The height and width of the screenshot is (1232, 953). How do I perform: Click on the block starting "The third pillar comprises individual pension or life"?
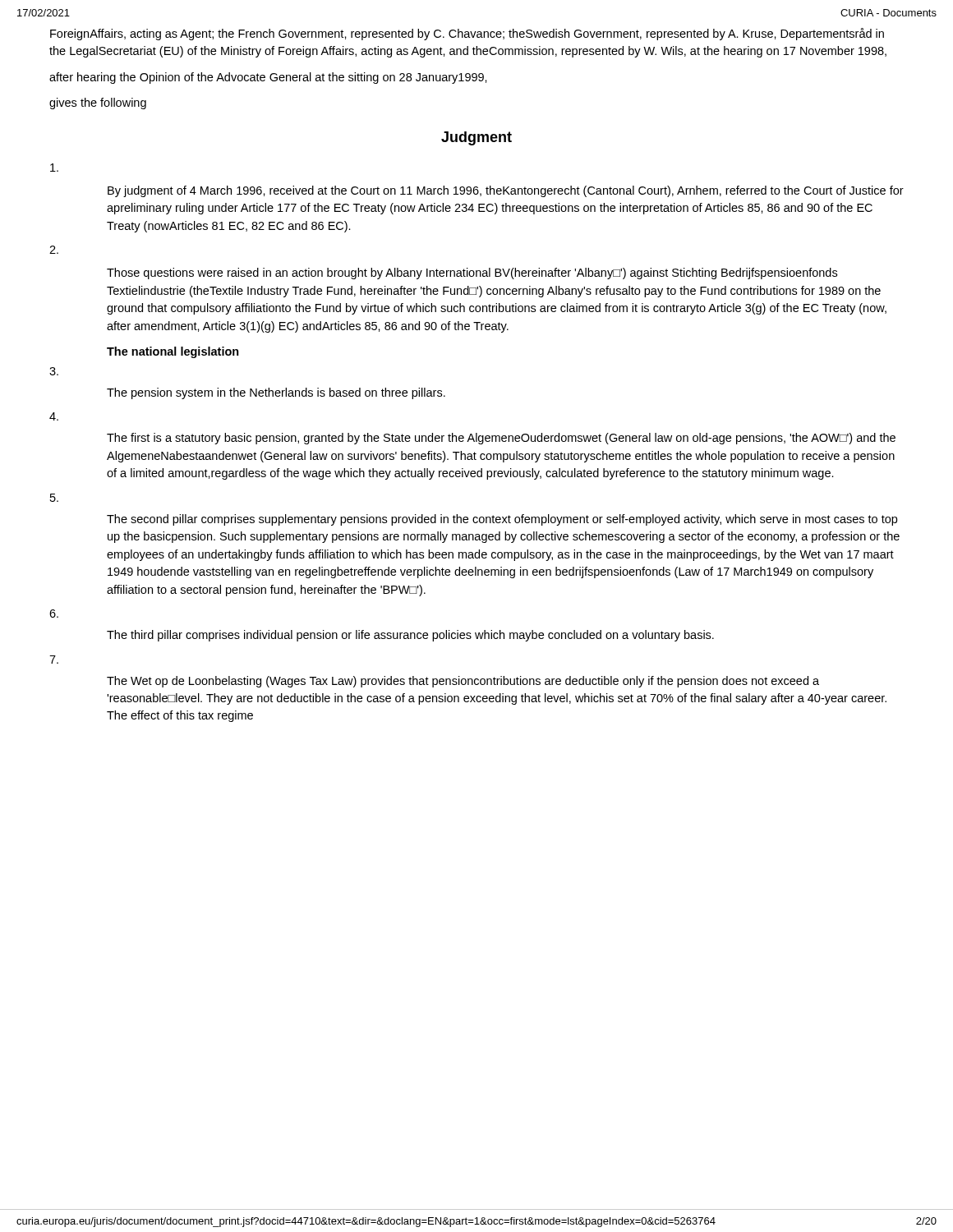411,635
